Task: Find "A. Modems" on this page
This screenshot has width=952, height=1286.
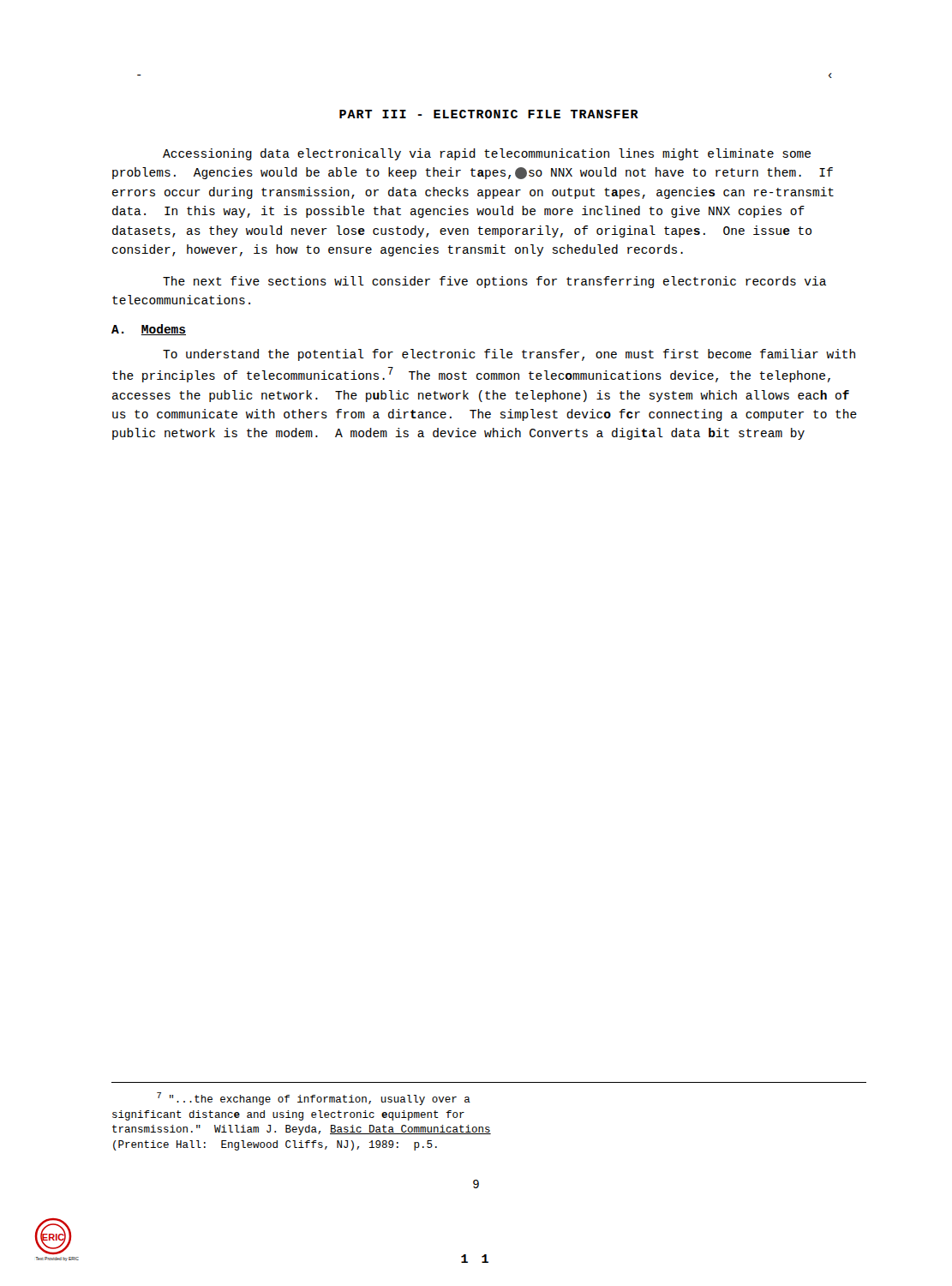Action: coord(149,330)
